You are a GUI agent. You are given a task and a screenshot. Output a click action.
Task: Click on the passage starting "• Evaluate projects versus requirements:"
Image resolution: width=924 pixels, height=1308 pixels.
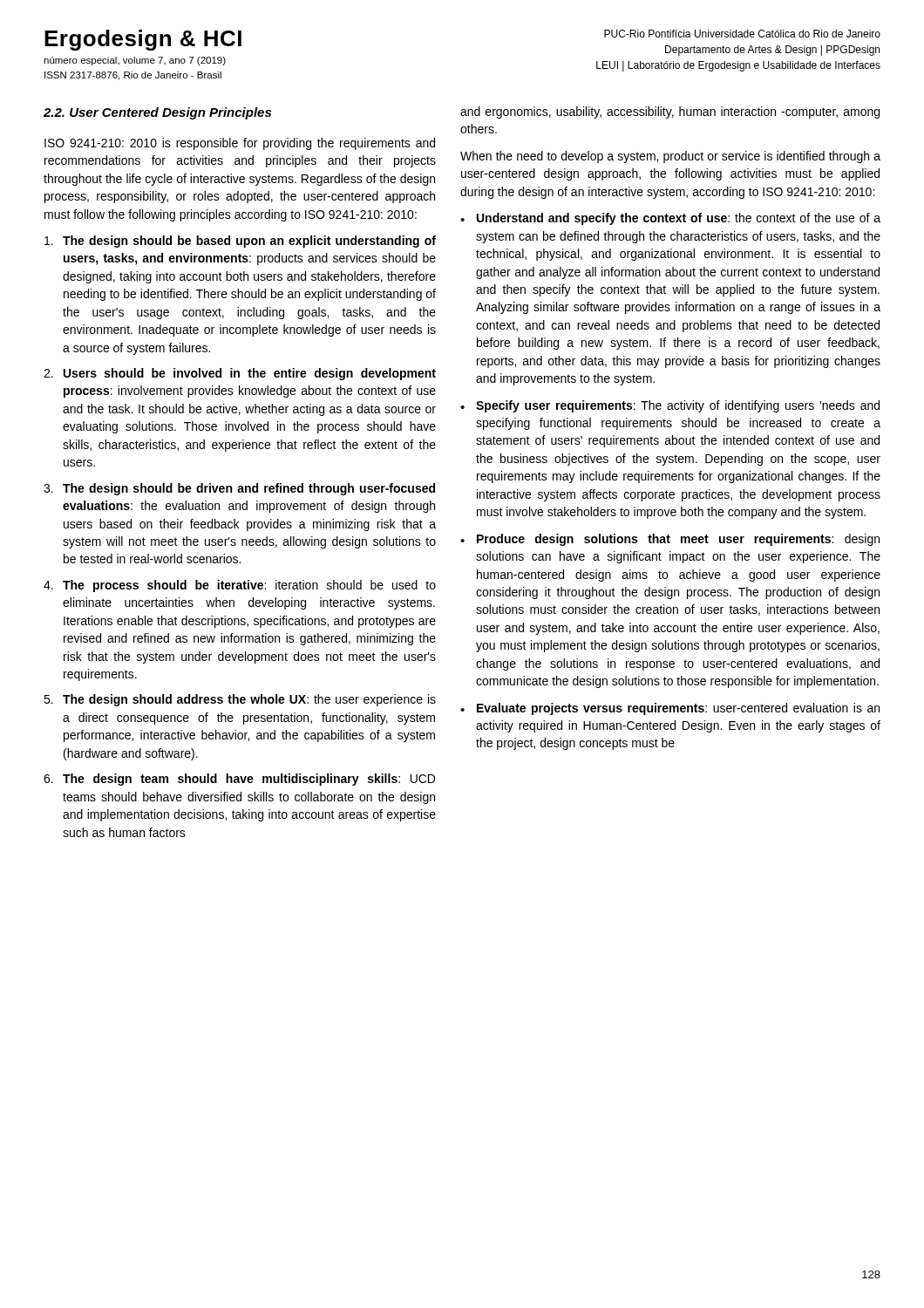pos(670,726)
